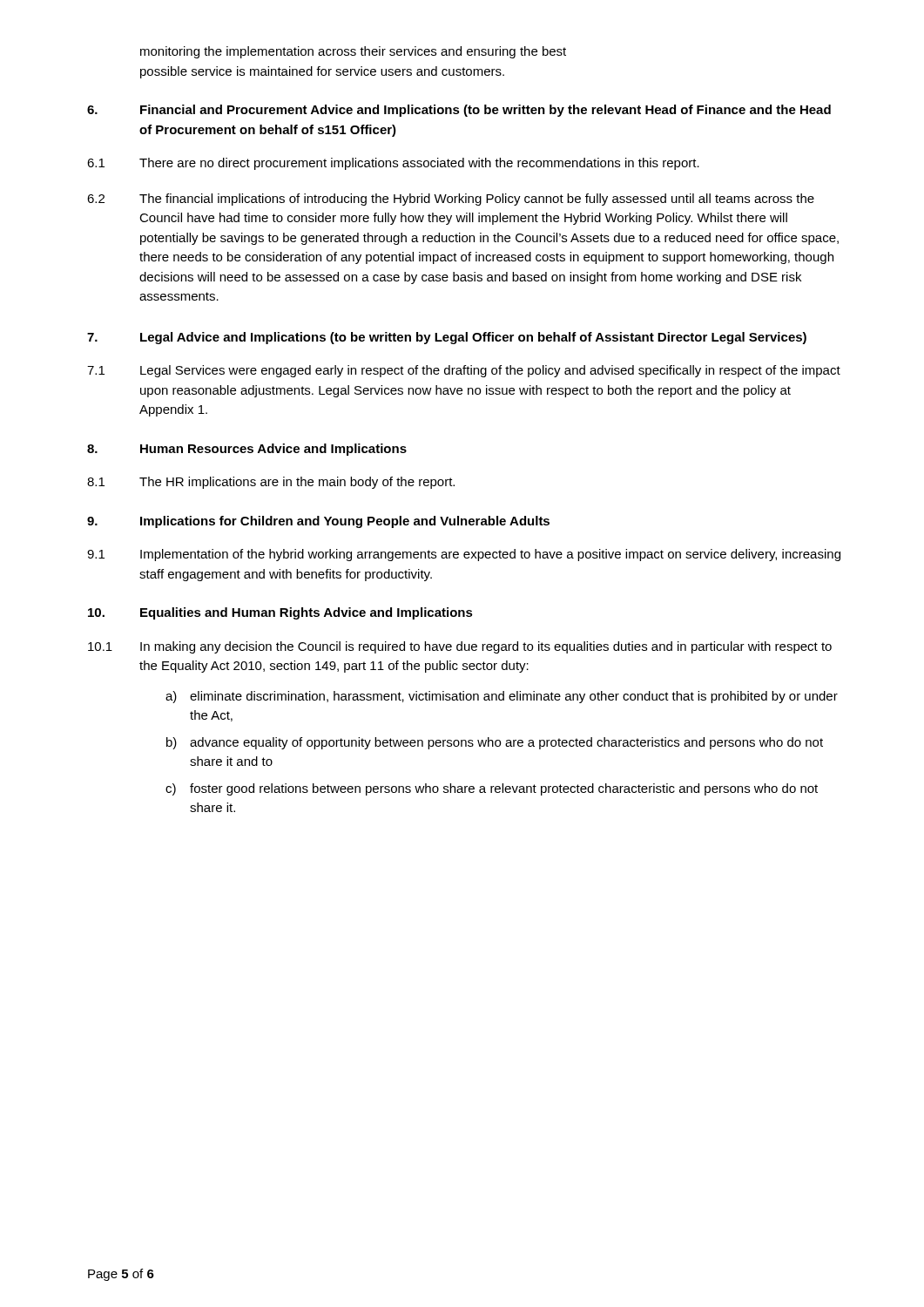924x1307 pixels.
Task: Find the passage starting "1 Implementation of the"
Action: pyautogui.click(x=466, y=564)
